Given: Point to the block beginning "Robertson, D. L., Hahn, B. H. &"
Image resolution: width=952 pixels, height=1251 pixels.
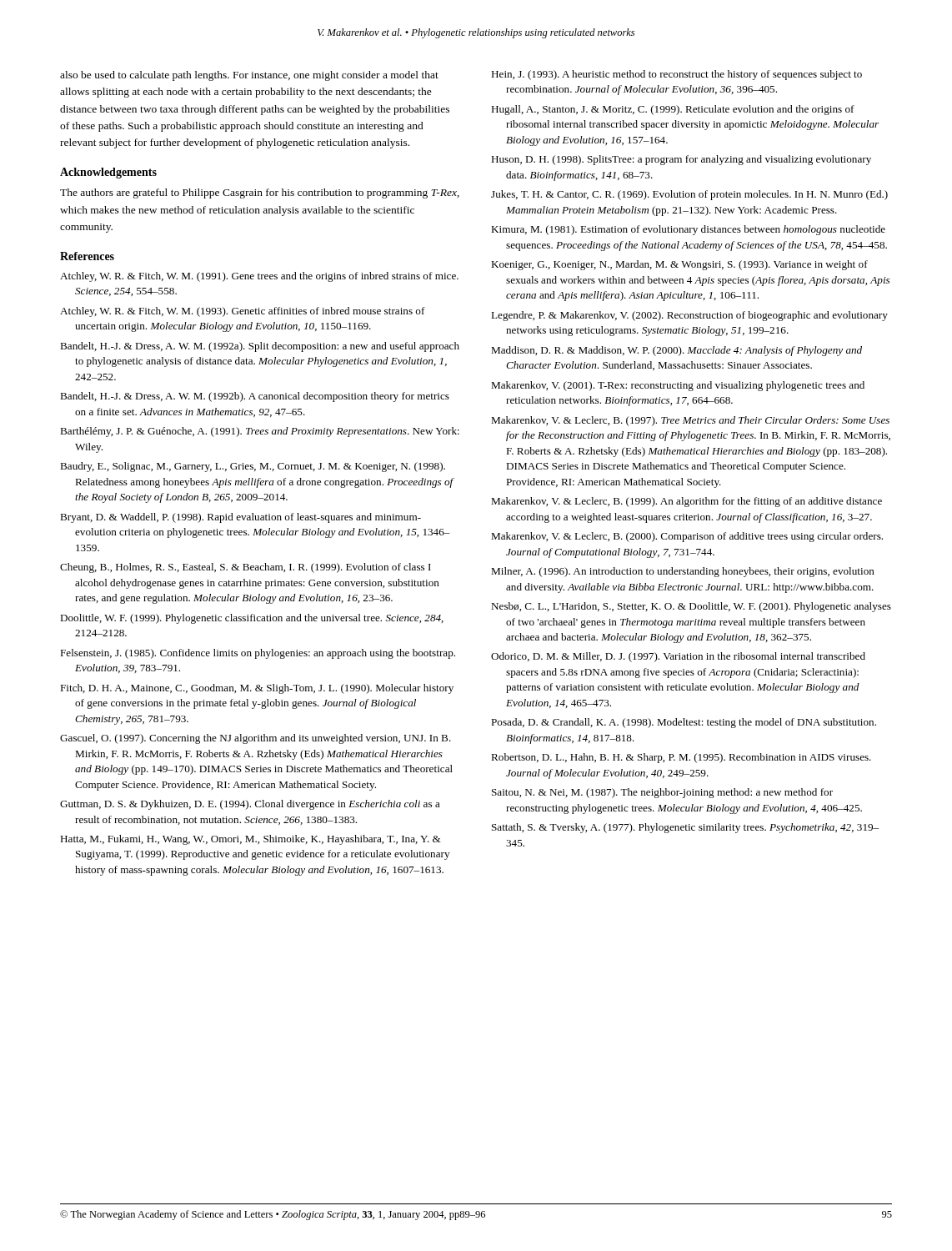Looking at the screenshot, I should coord(681,765).
